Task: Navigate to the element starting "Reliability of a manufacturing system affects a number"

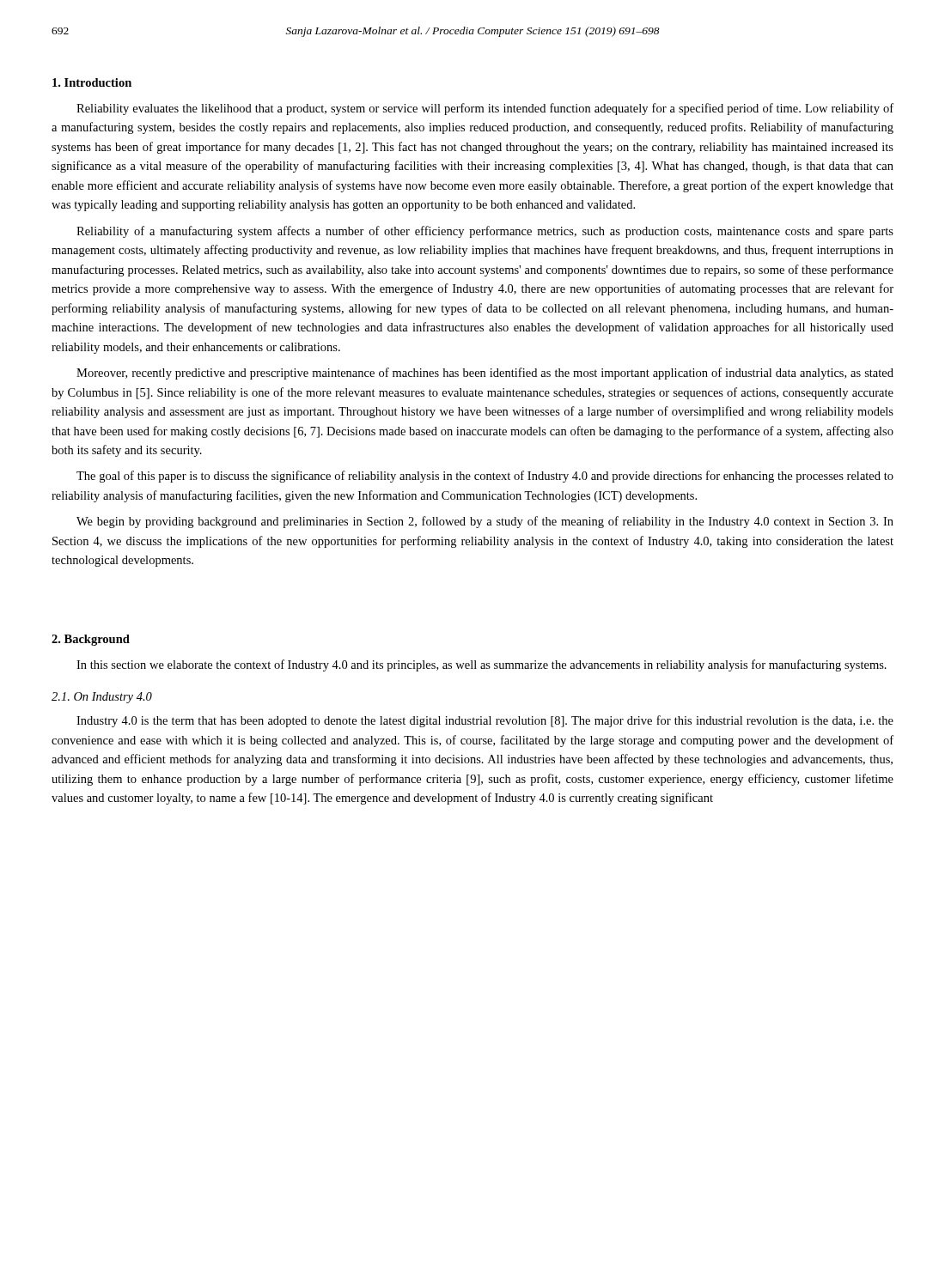Action: (x=472, y=289)
